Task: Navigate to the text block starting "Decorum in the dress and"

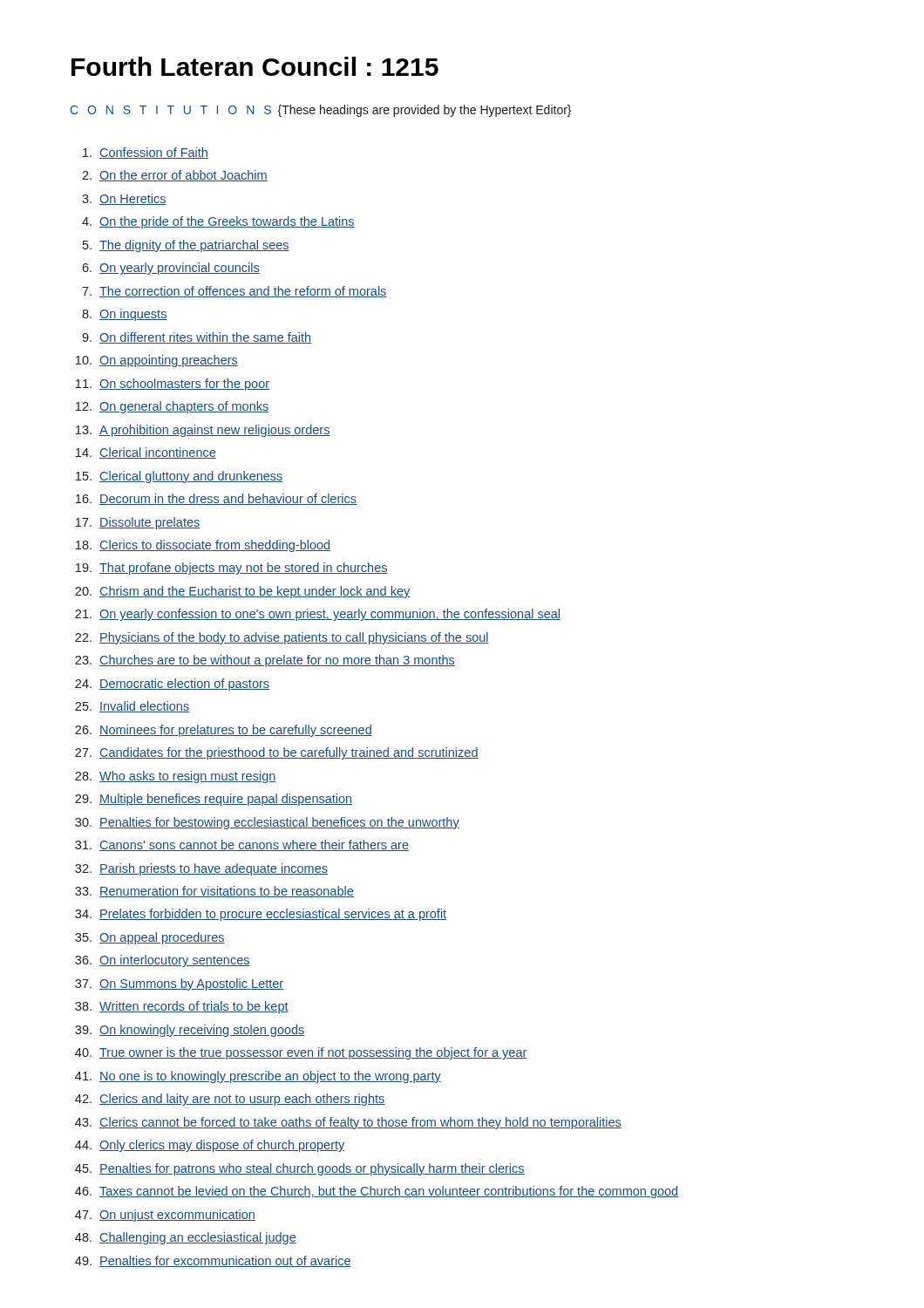Action: tap(228, 499)
